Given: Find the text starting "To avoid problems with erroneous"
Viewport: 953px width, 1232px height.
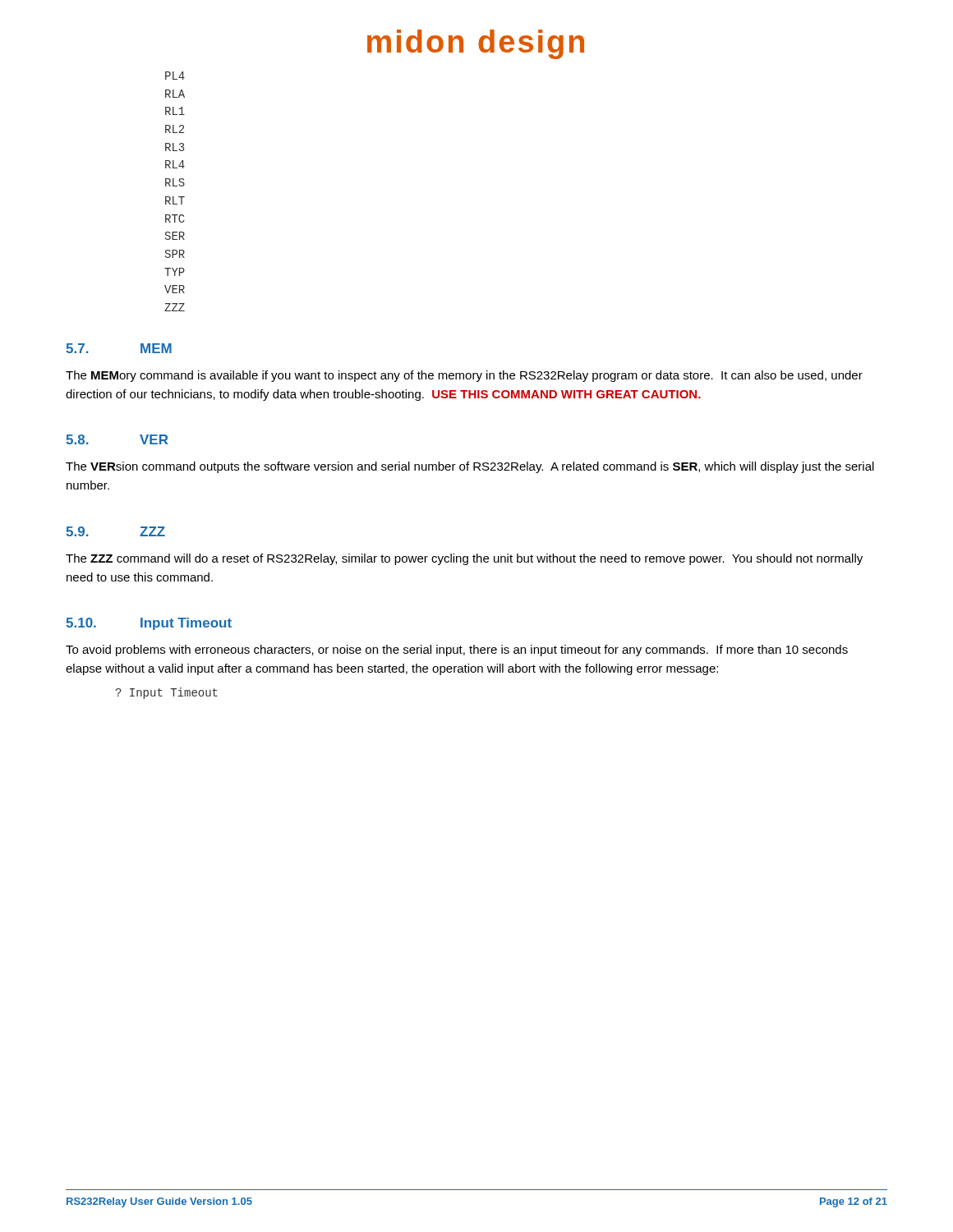Looking at the screenshot, I should pos(457,659).
